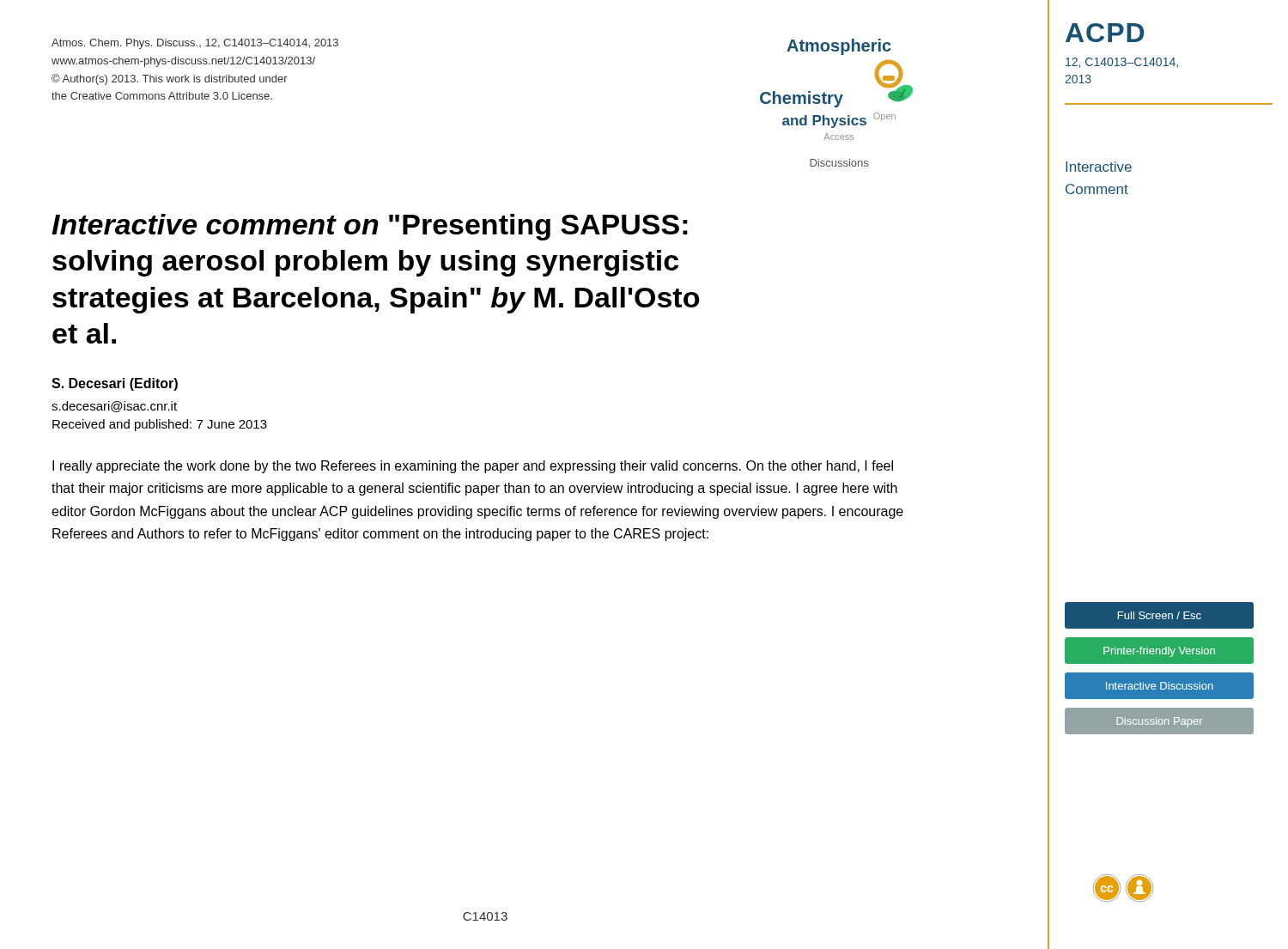Image resolution: width=1288 pixels, height=949 pixels.
Task: Find the title on this page that starts "Interactive comment on "Presenting"
Action: pos(376,279)
